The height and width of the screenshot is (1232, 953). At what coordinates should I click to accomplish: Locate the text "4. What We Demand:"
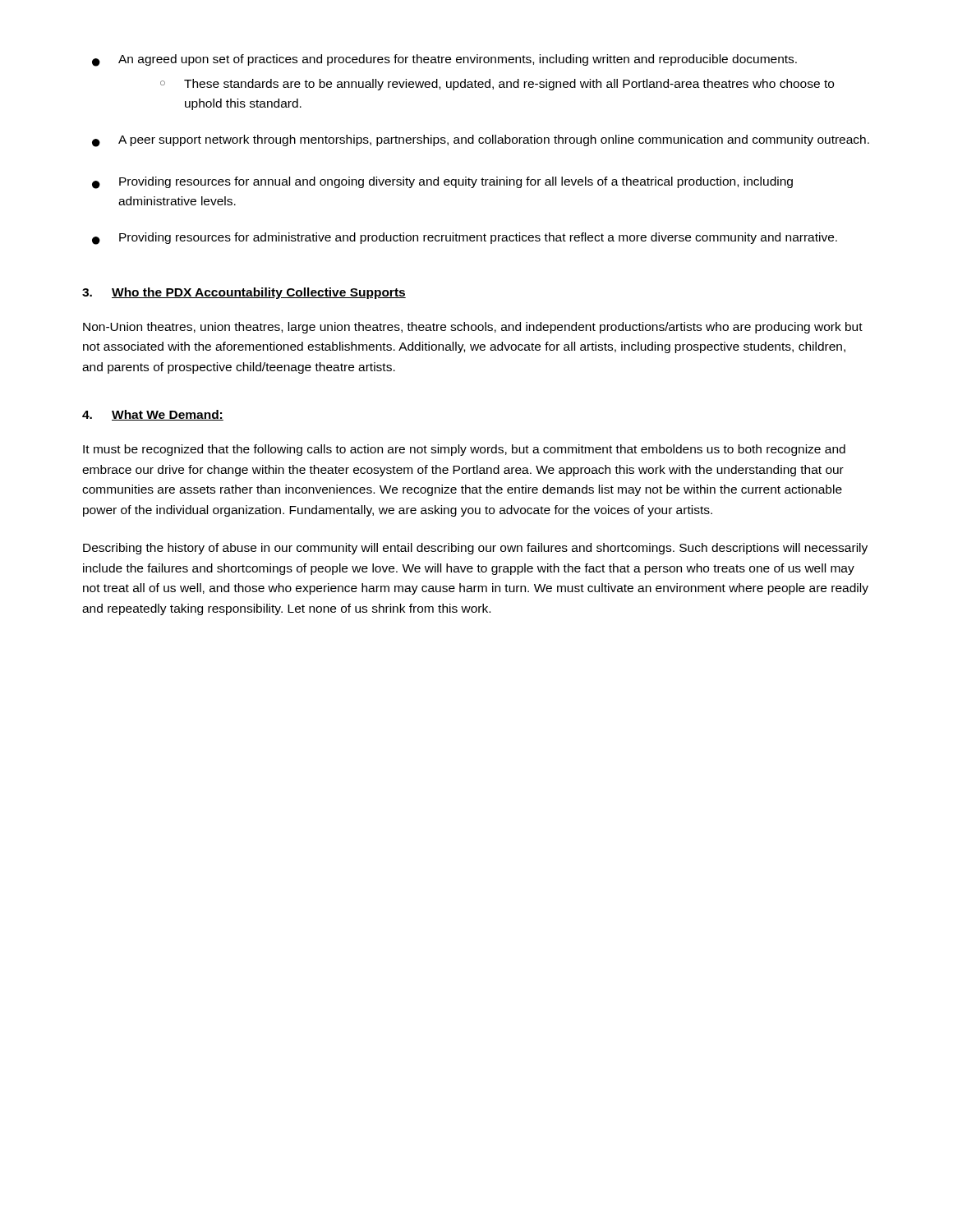click(153, 415)
